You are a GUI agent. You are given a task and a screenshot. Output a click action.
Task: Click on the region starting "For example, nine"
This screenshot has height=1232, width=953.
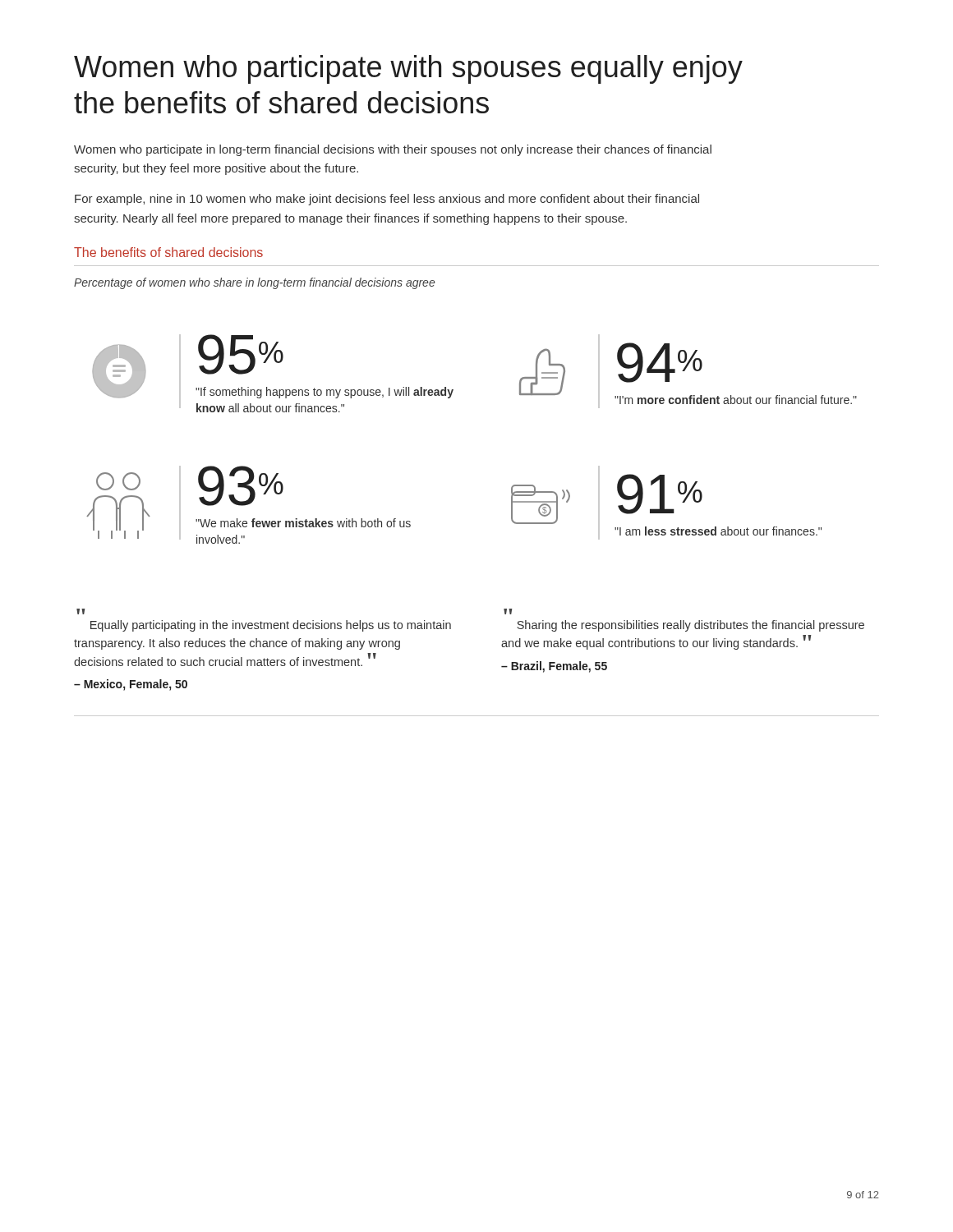click(x=387, y=208)
